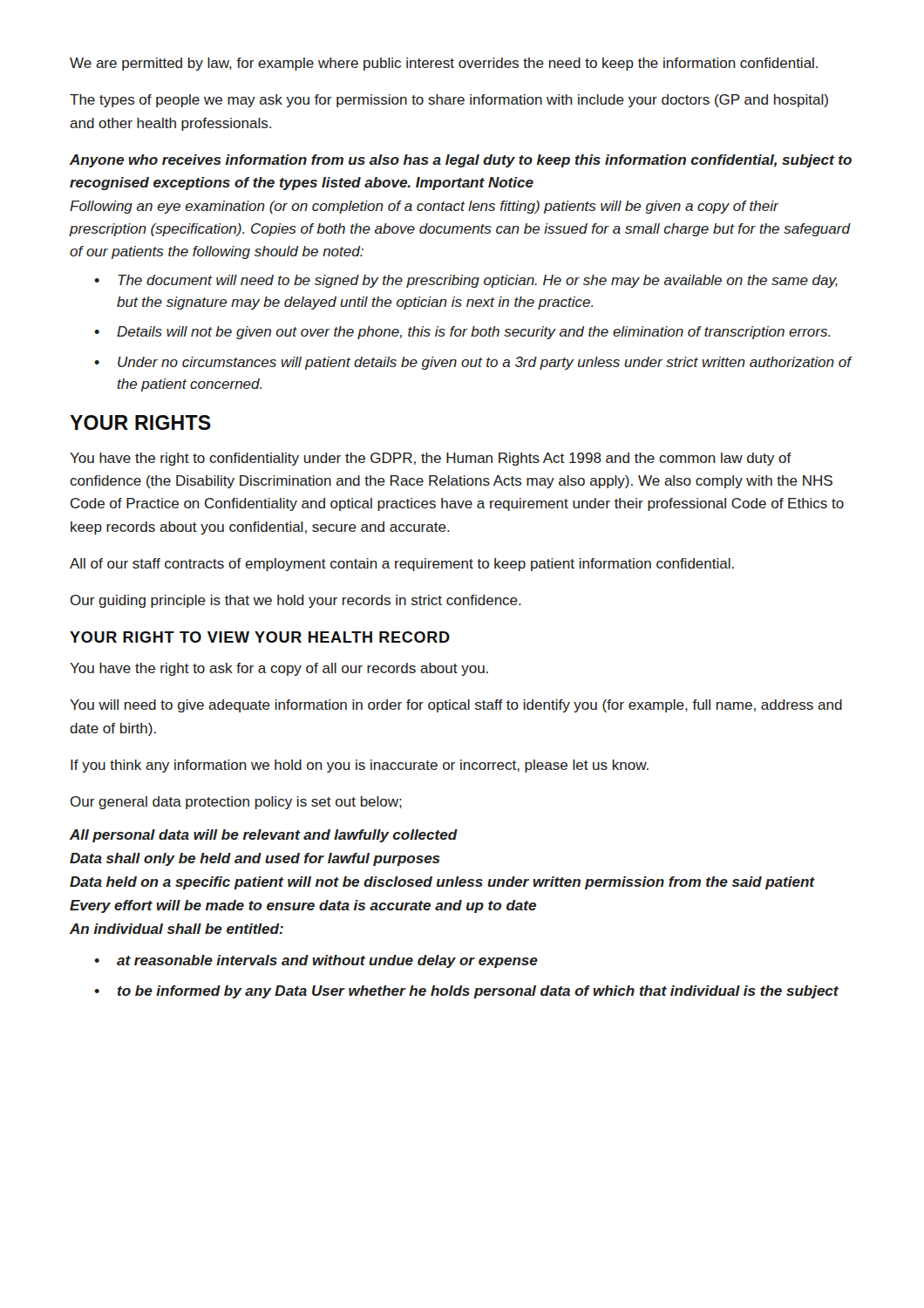Image resolution: width=924 pixels, height=1308 pixels.
Task: Find the block on this page that starts "• to be informed by"
Action: (466, 992)
